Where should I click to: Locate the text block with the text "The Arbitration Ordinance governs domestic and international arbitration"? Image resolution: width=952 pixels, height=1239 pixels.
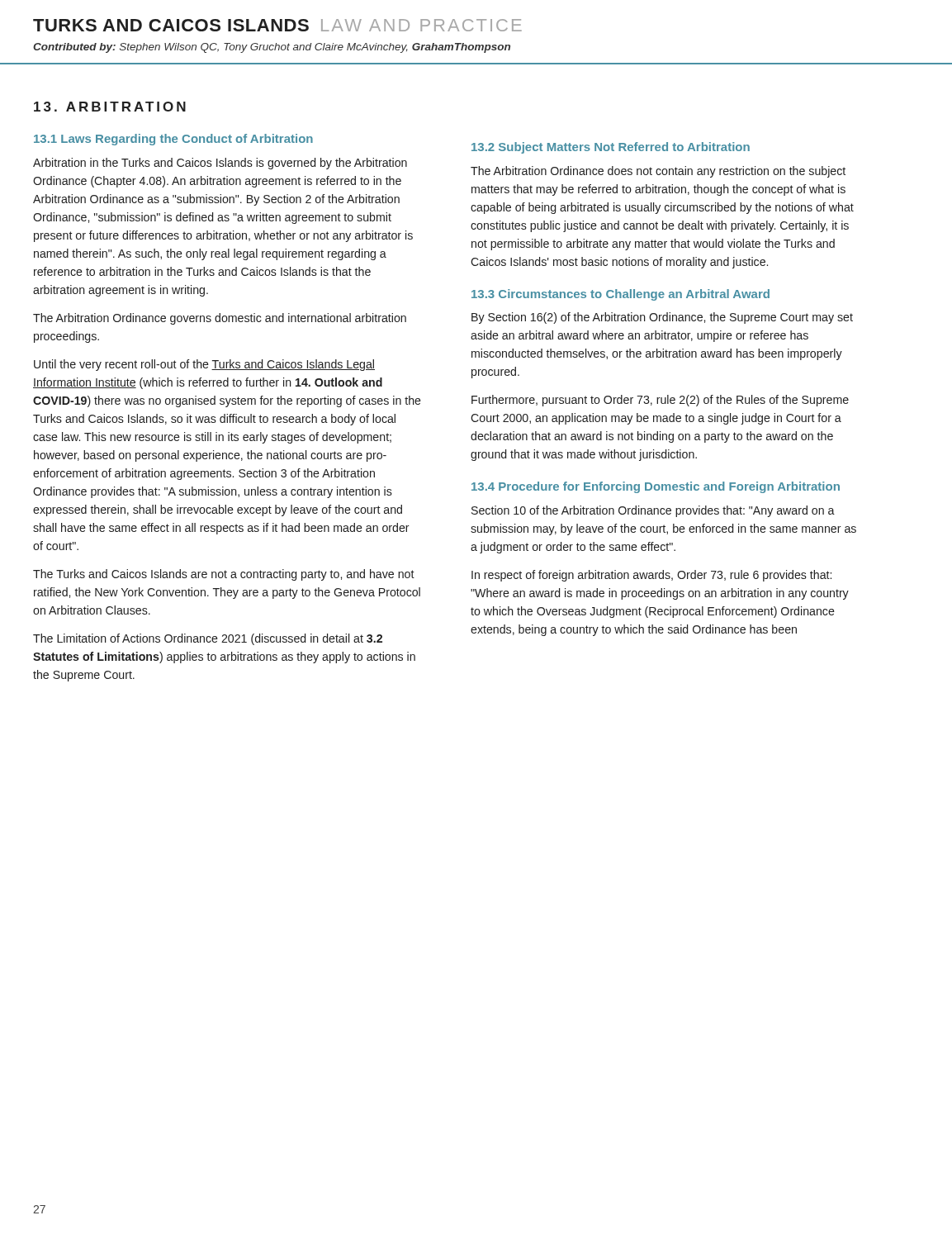click(x=220, y=327)
